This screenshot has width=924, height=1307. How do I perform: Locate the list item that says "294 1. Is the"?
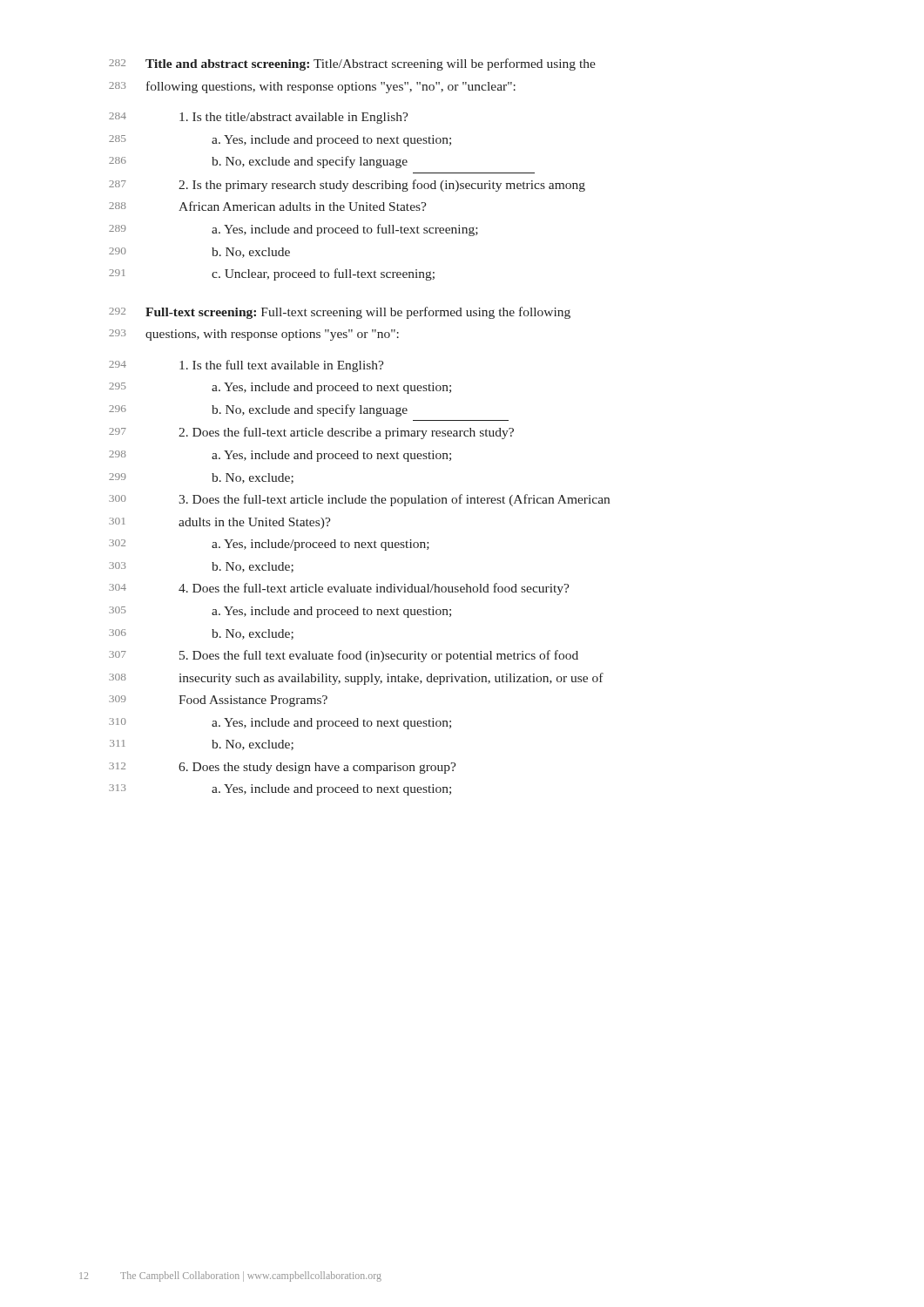pyautogui.click(x=246, y=366)
